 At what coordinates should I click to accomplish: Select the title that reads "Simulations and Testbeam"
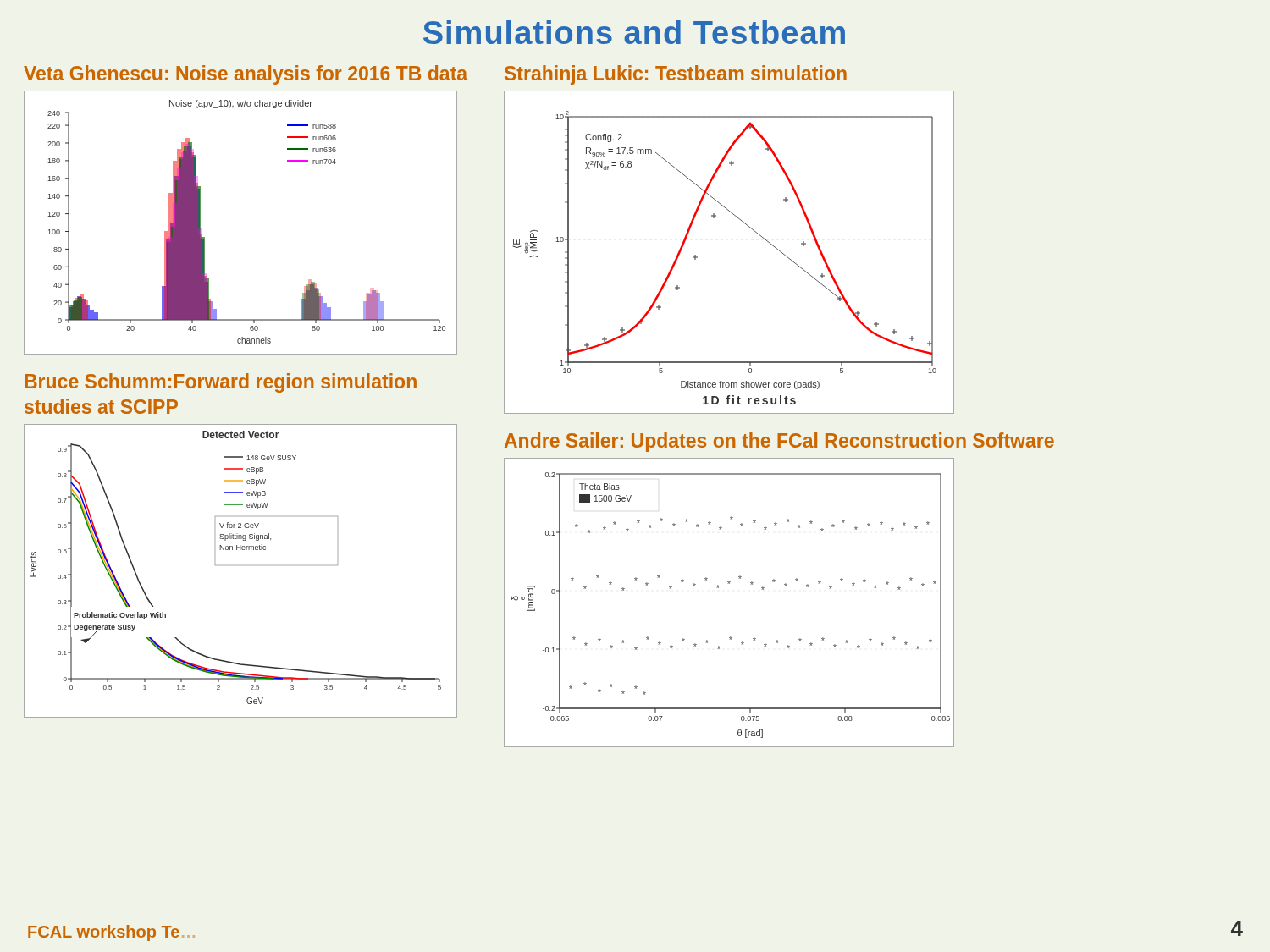(635, 33)
